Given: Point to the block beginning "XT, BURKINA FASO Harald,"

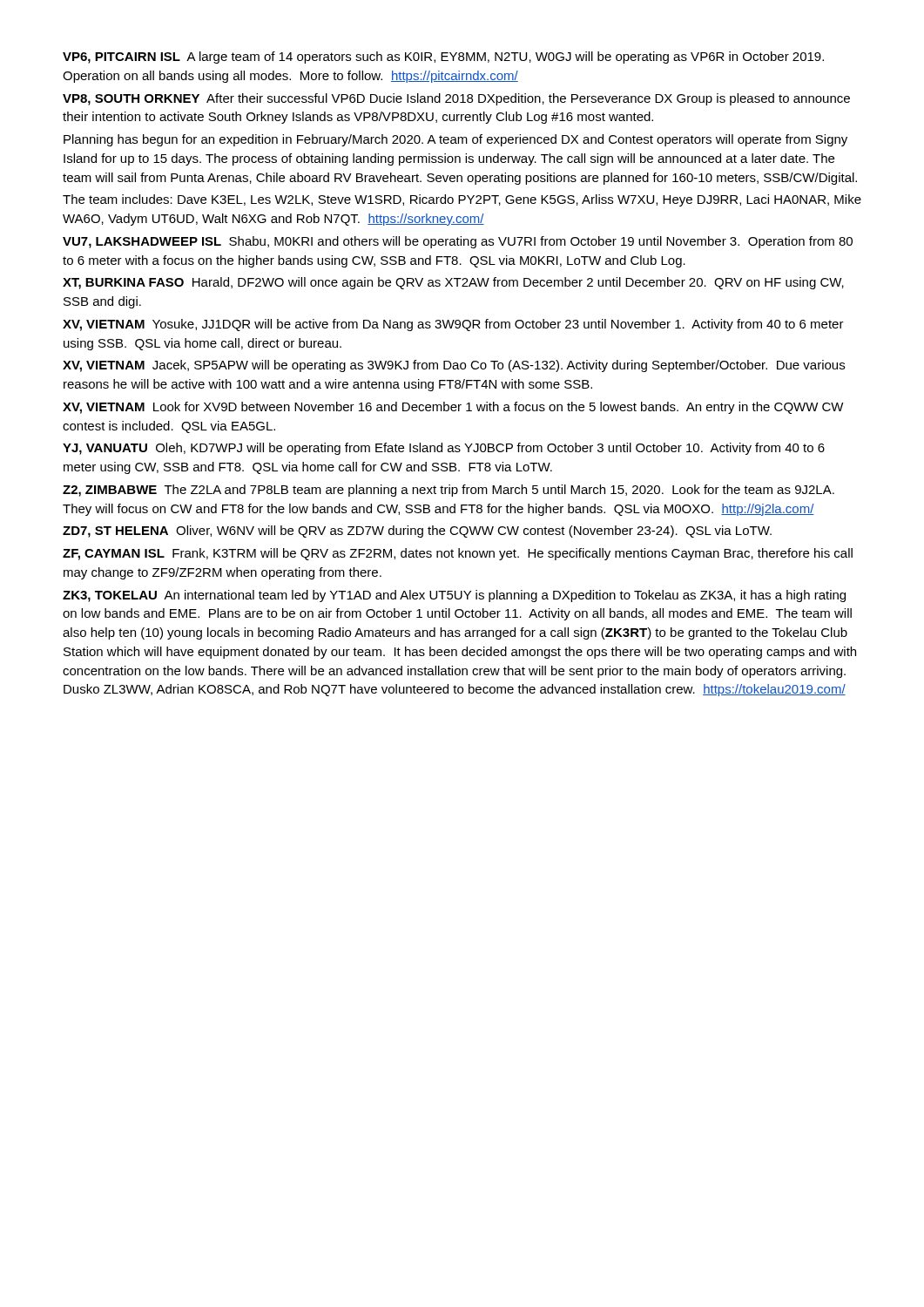Looking at the screenshot, I should (x=462, y=292).
